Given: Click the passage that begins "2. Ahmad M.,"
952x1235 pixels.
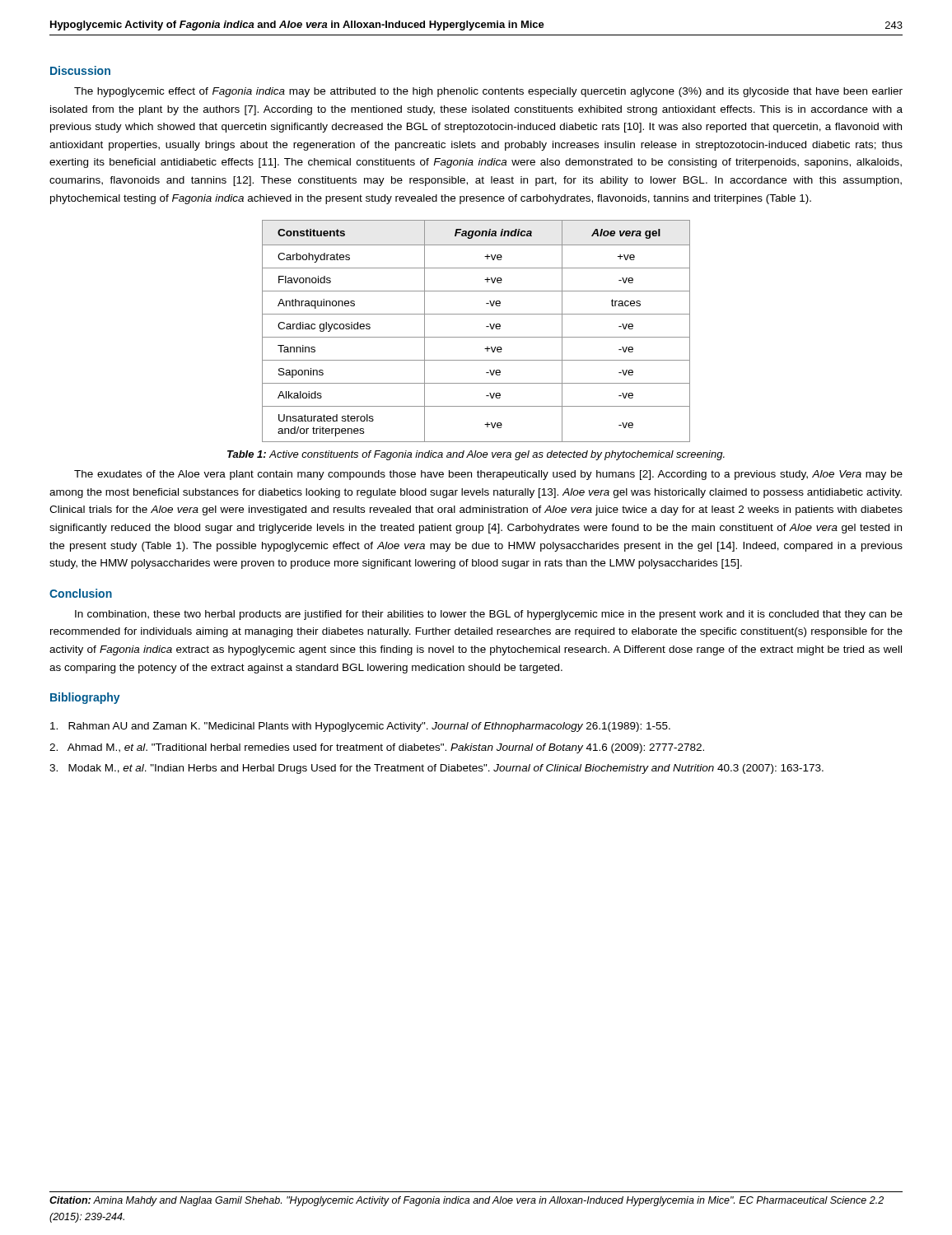Looking at the screenshot, I should (377, 747).
